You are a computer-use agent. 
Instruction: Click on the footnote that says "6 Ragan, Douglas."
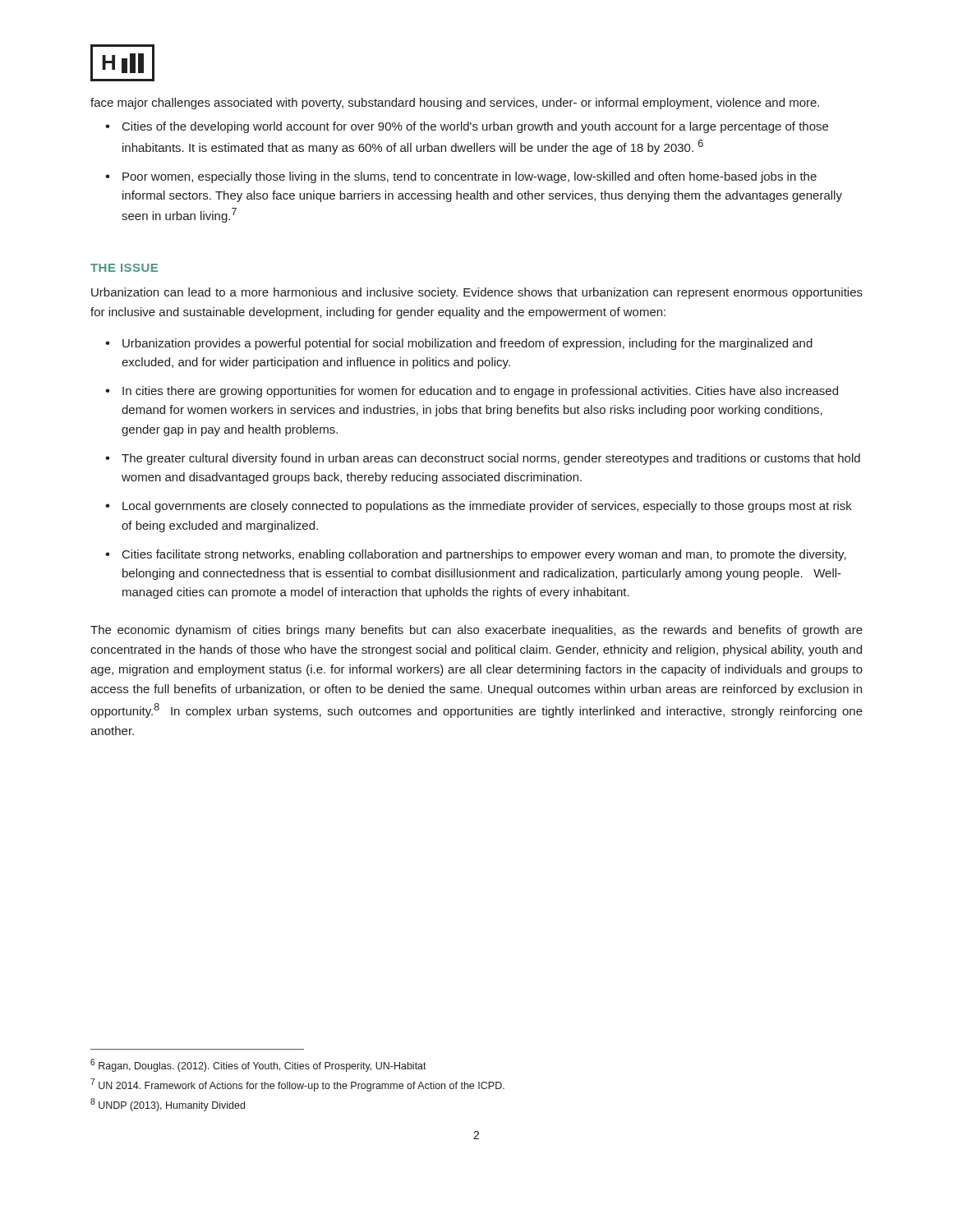(x=258, y=1065)
